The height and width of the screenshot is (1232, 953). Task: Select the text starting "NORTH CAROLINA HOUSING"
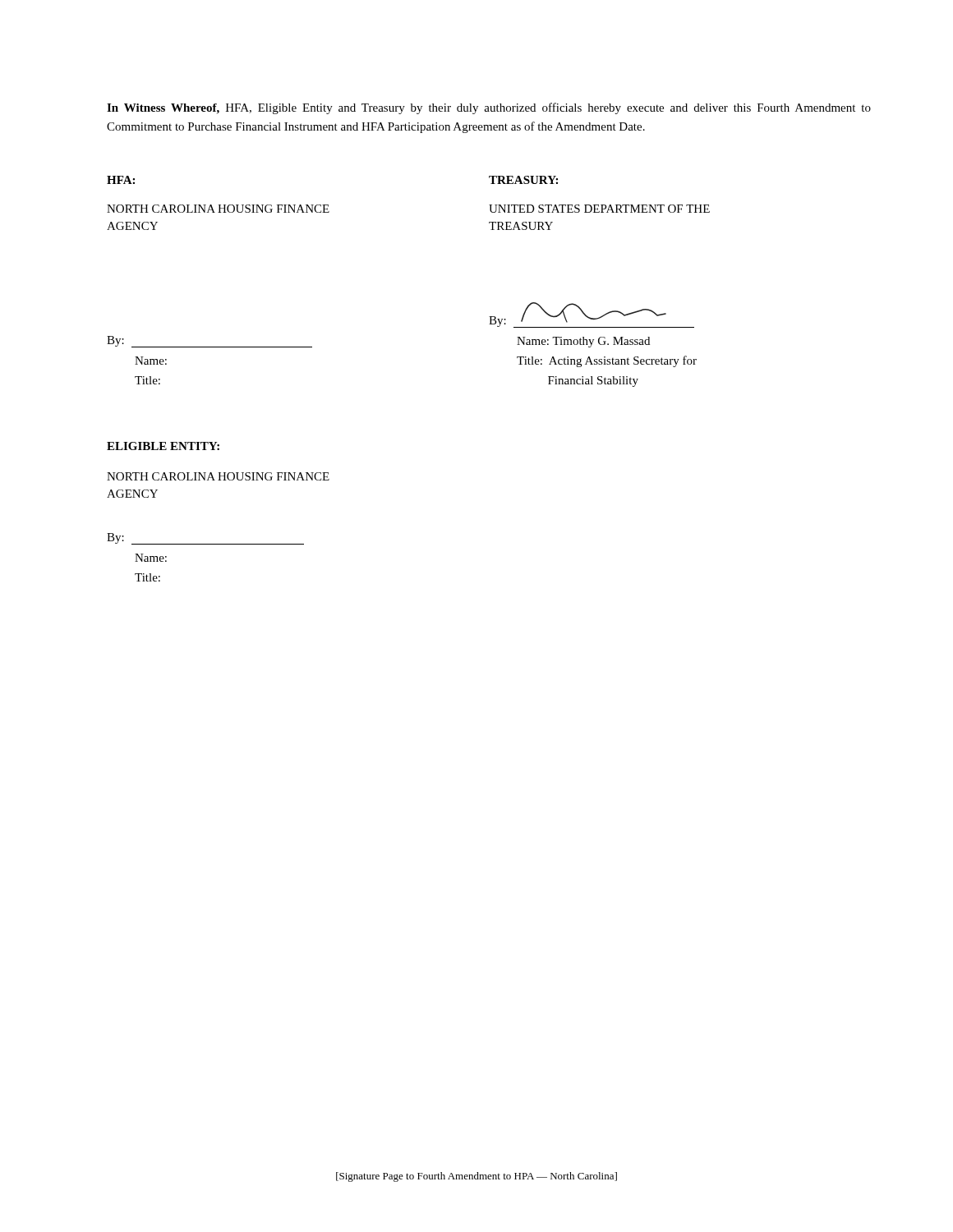tap(218, 217)
